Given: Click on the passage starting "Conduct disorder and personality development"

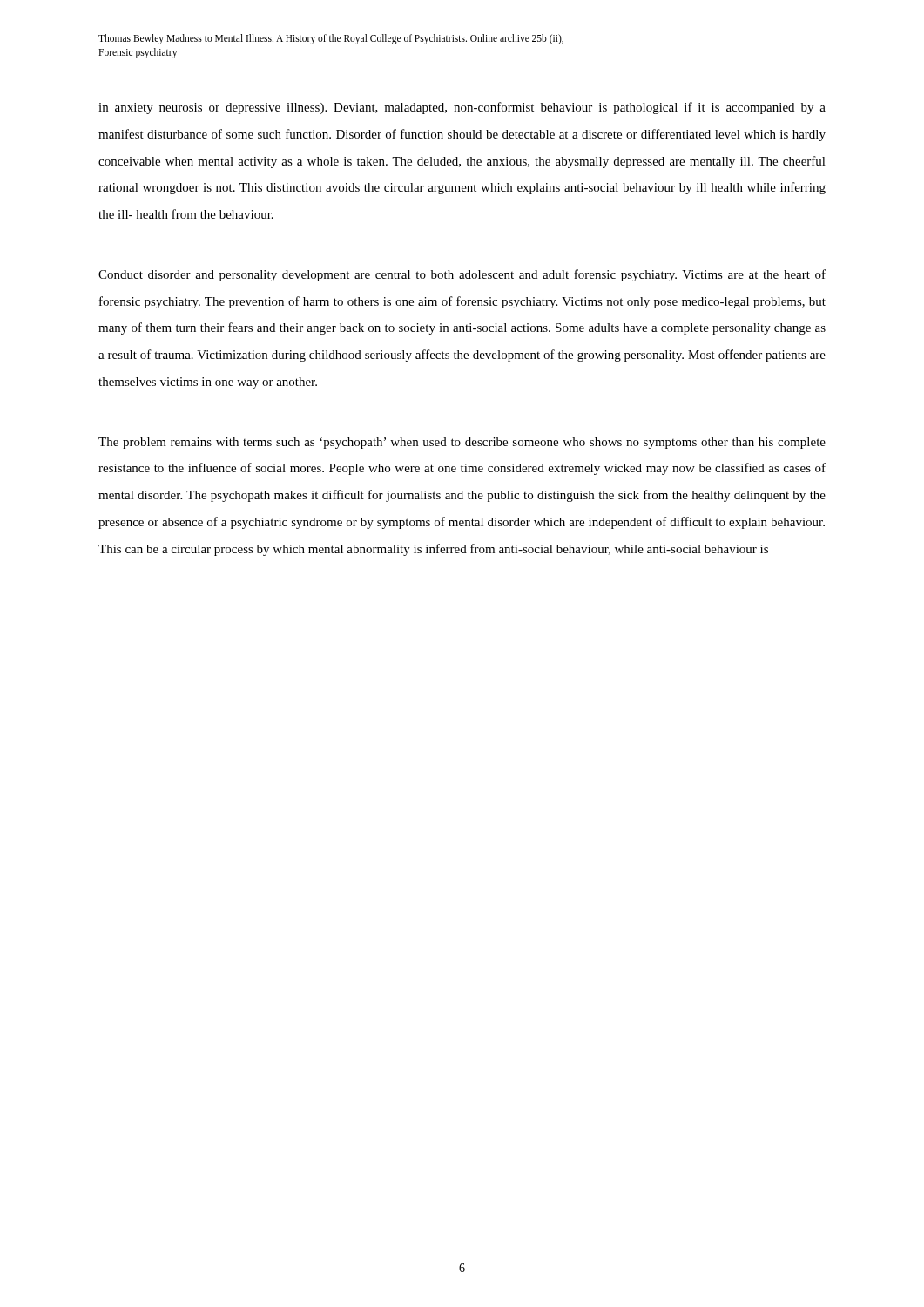Looking at the screenshot, I should 462,328.
